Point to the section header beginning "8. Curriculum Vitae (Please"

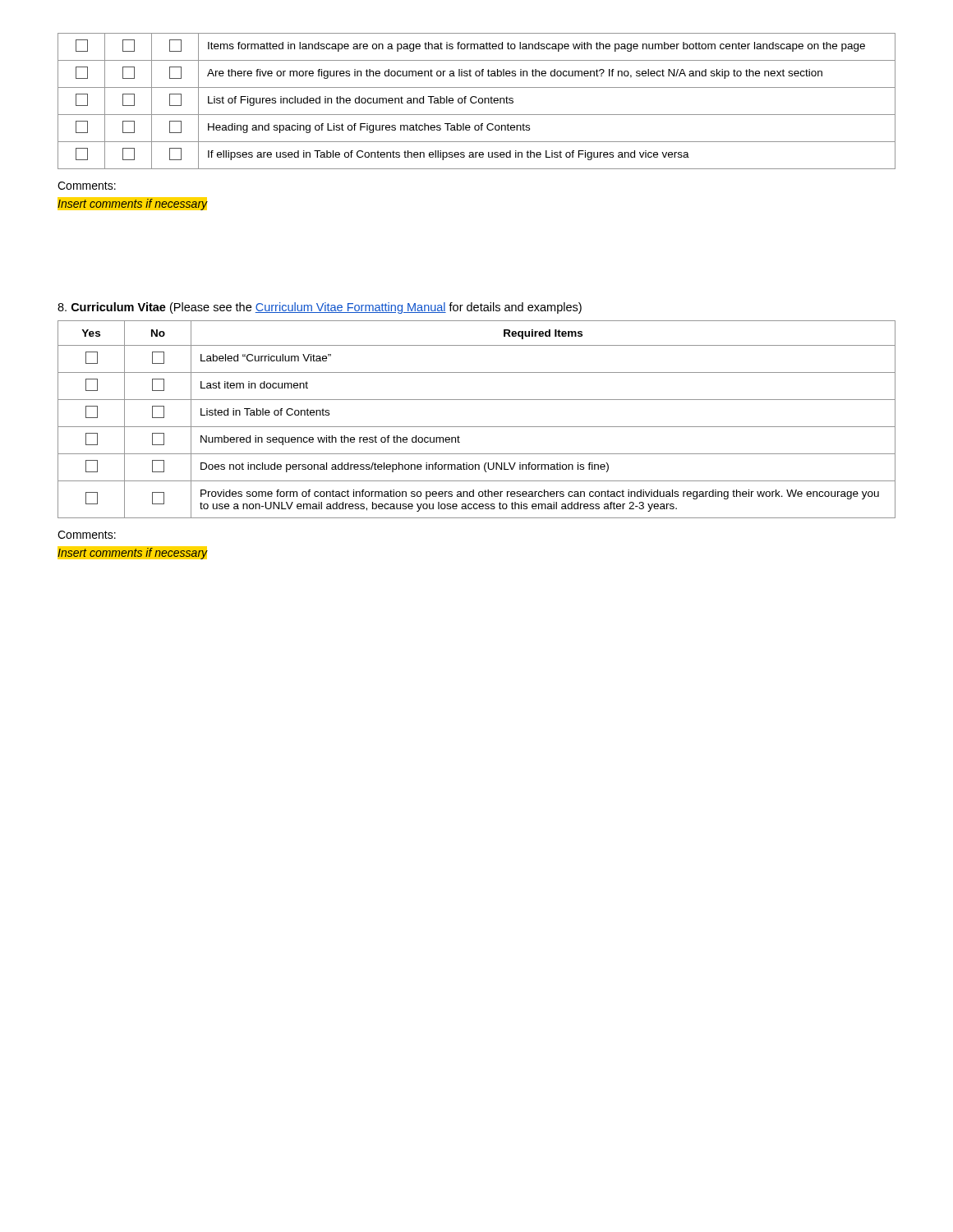click(320, 307)
